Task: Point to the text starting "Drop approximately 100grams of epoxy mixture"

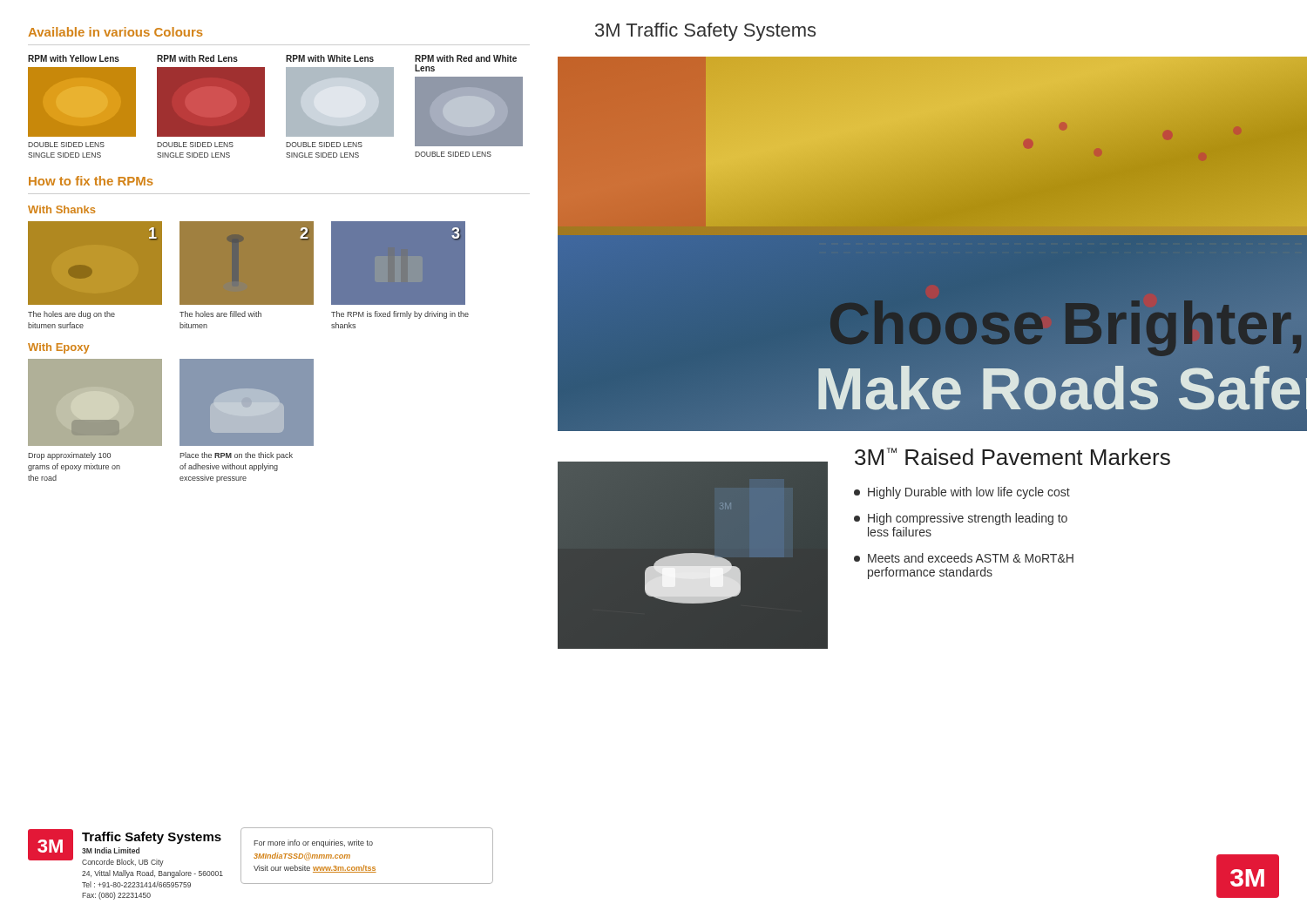Action: point(74,467)
